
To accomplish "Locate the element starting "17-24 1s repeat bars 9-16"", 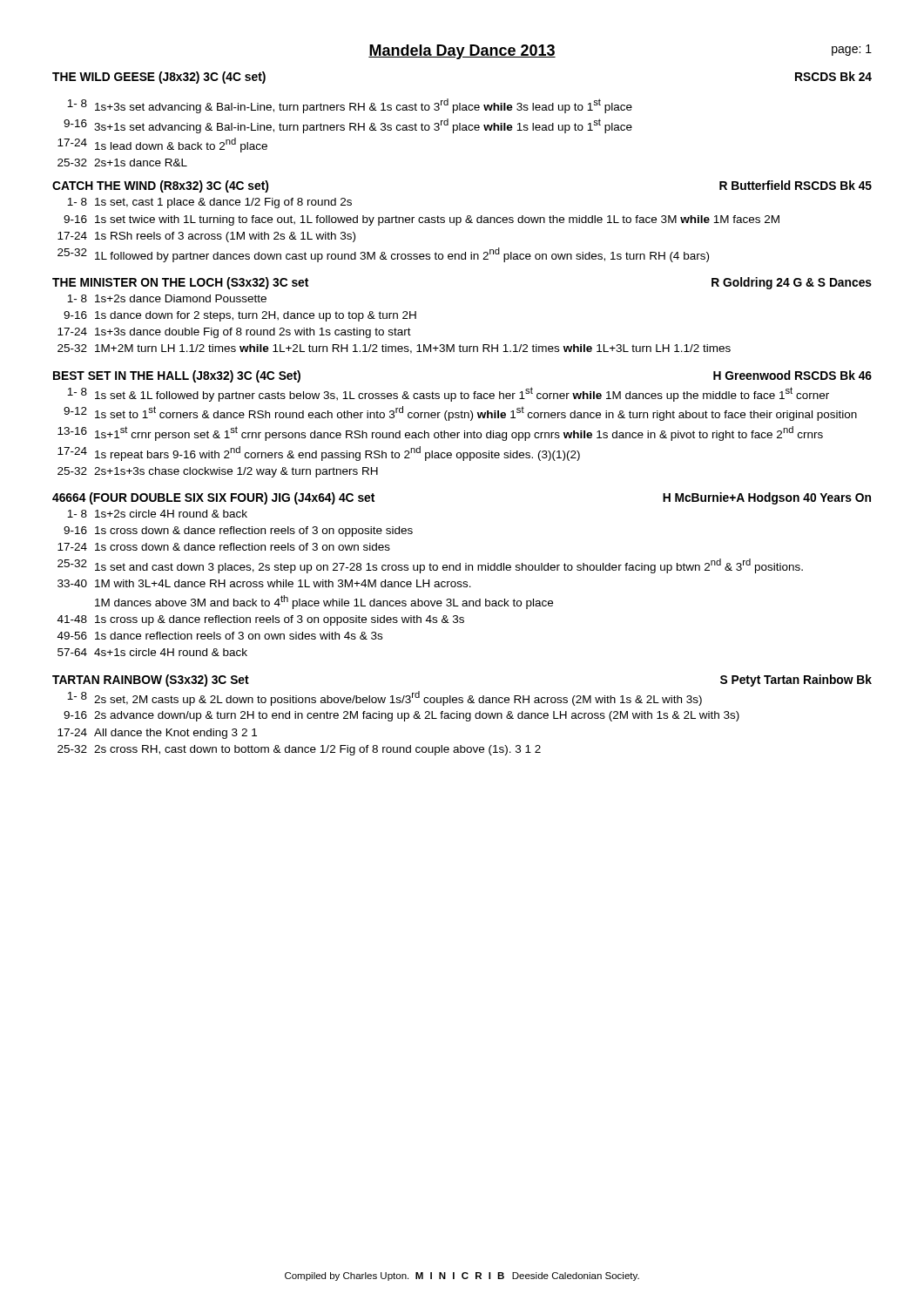I will 462,453.
